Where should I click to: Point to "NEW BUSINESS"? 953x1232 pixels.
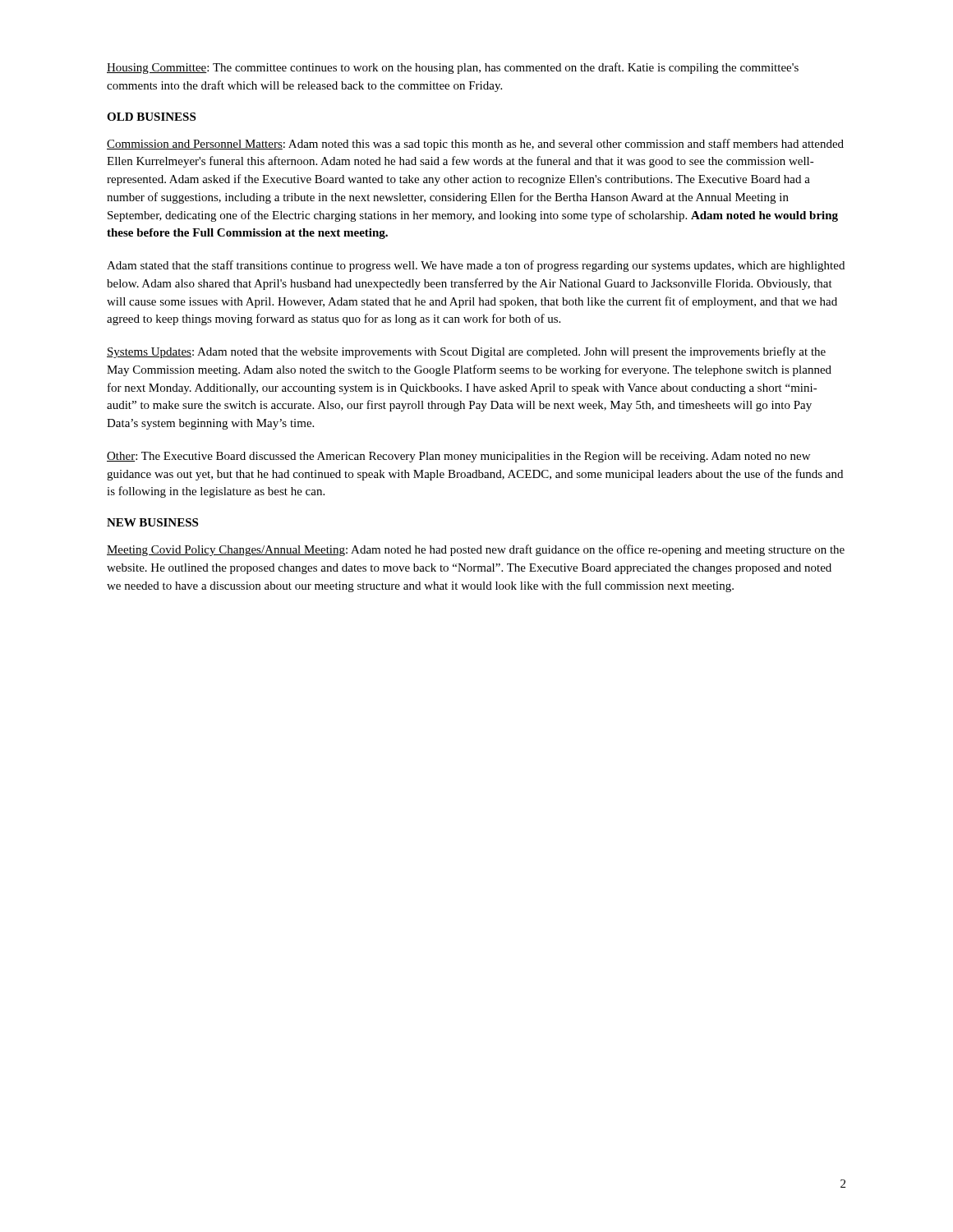(x=153, y=522)
